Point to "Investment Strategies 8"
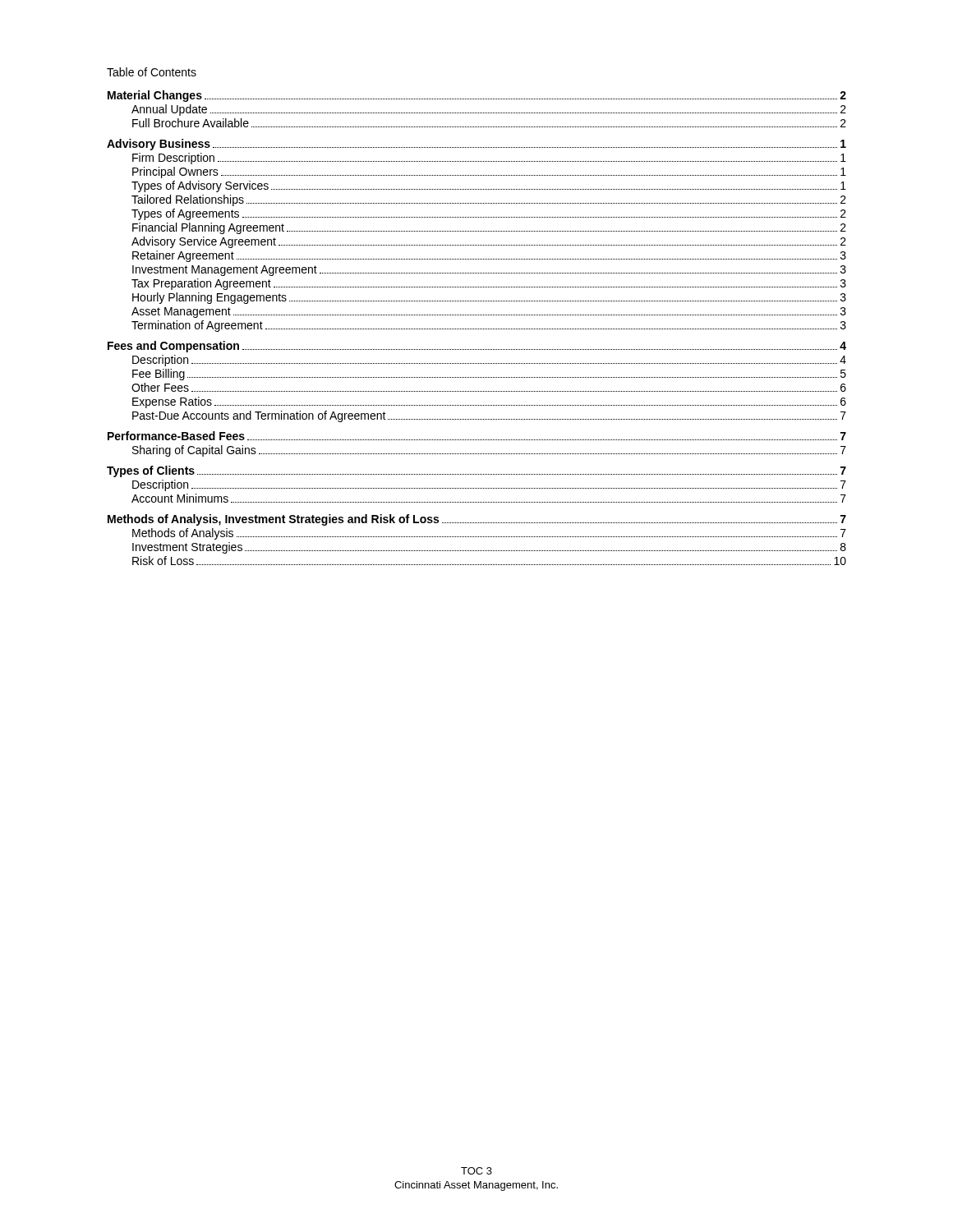Screen dimensions: 1232x953 point(476,547)
